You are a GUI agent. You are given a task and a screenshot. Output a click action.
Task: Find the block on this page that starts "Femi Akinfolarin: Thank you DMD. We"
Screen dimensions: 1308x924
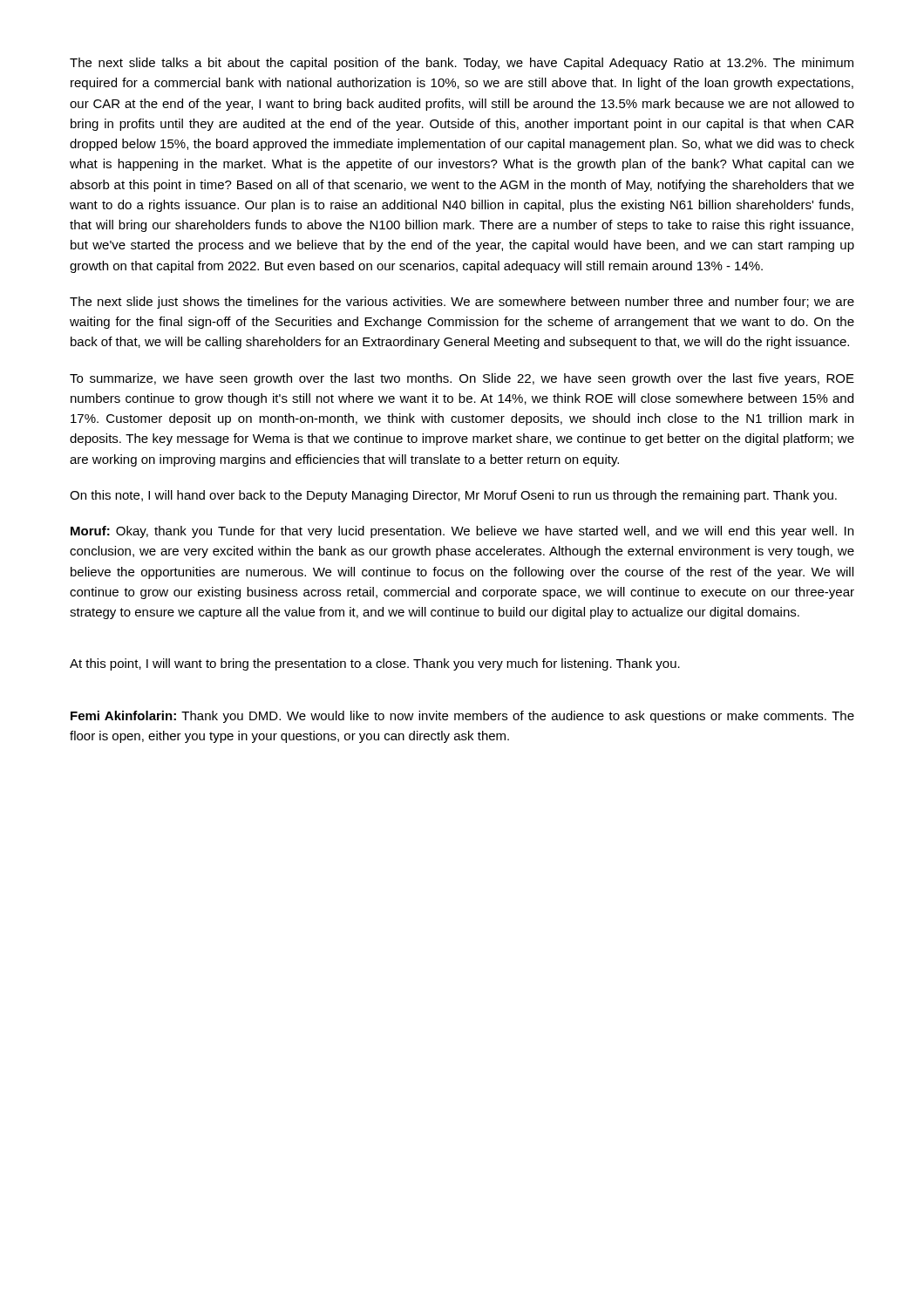(462, 725)
